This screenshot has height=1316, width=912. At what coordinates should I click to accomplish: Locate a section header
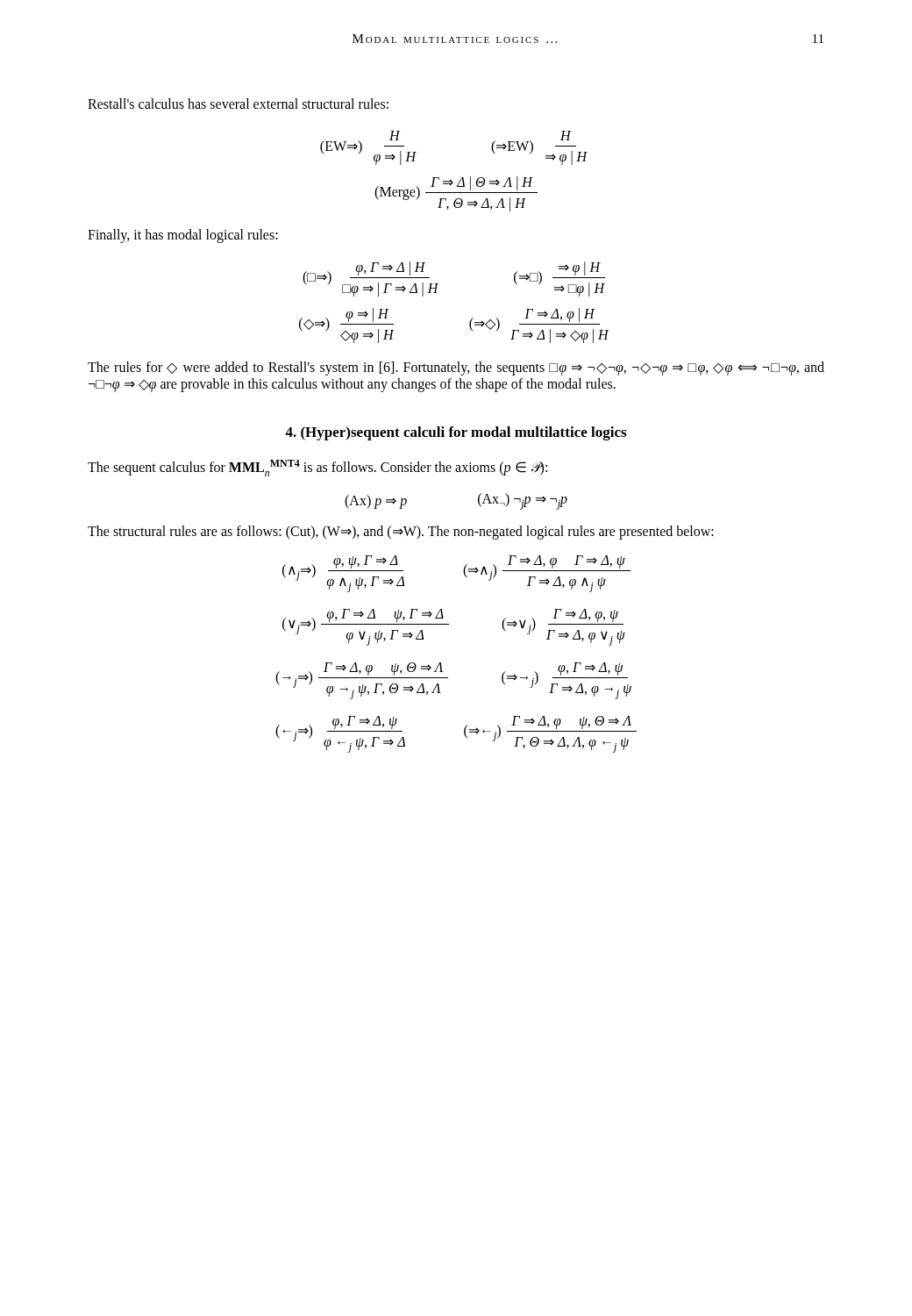click(456, 432)
